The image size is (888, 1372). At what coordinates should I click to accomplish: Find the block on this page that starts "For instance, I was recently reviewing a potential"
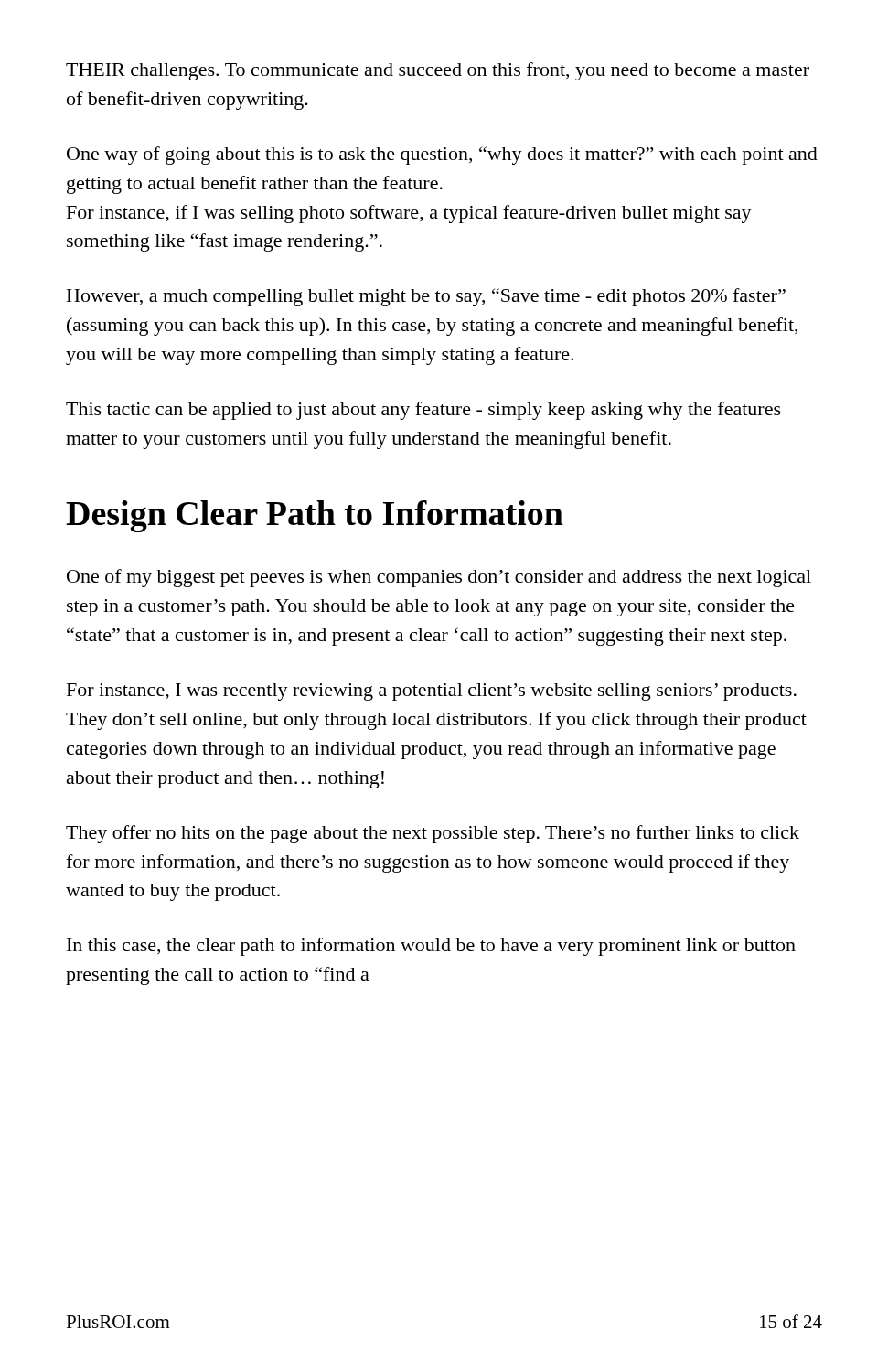(436, 733)
